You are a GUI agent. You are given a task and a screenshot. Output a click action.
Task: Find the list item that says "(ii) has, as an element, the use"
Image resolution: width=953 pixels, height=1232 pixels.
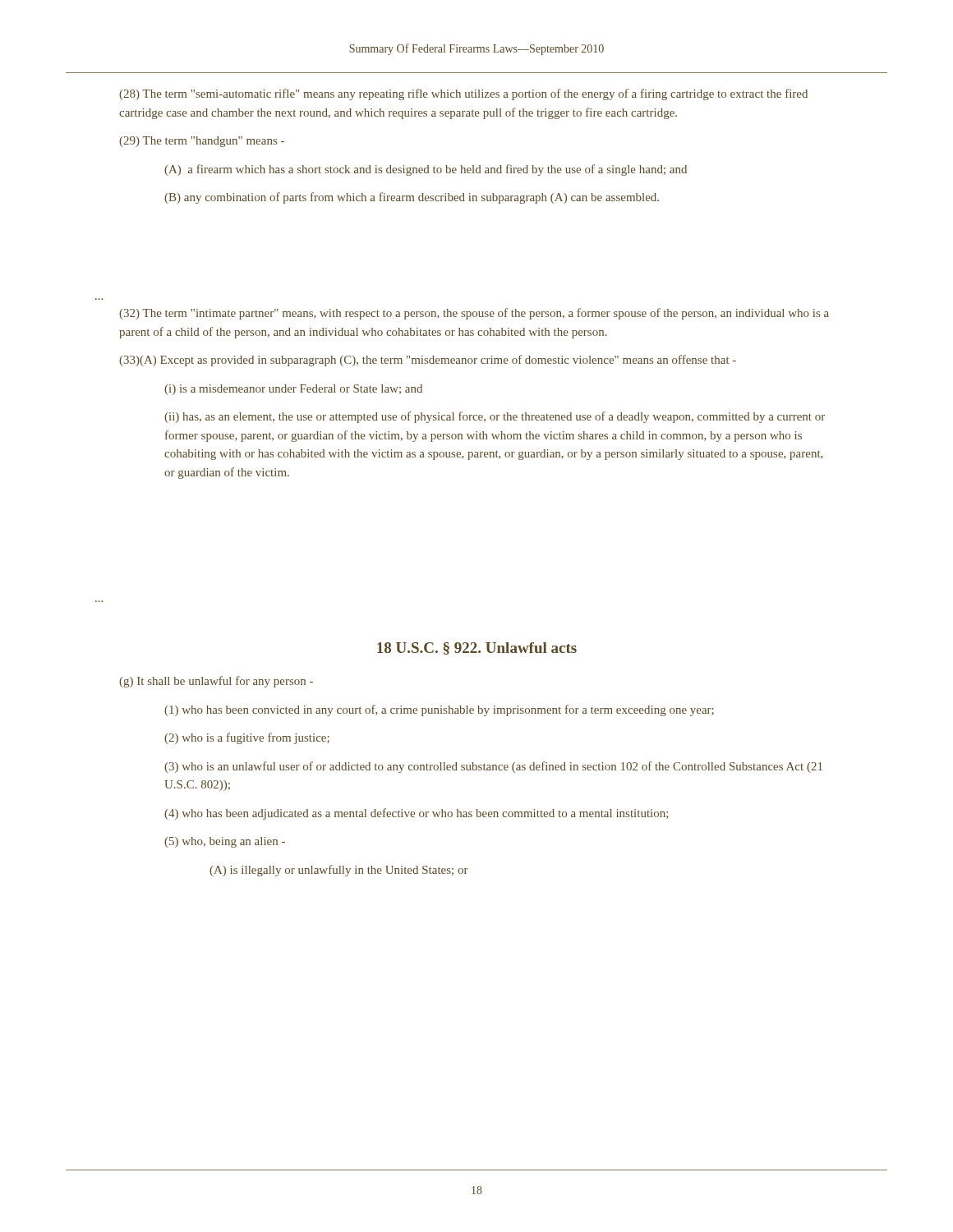(495, 444)
